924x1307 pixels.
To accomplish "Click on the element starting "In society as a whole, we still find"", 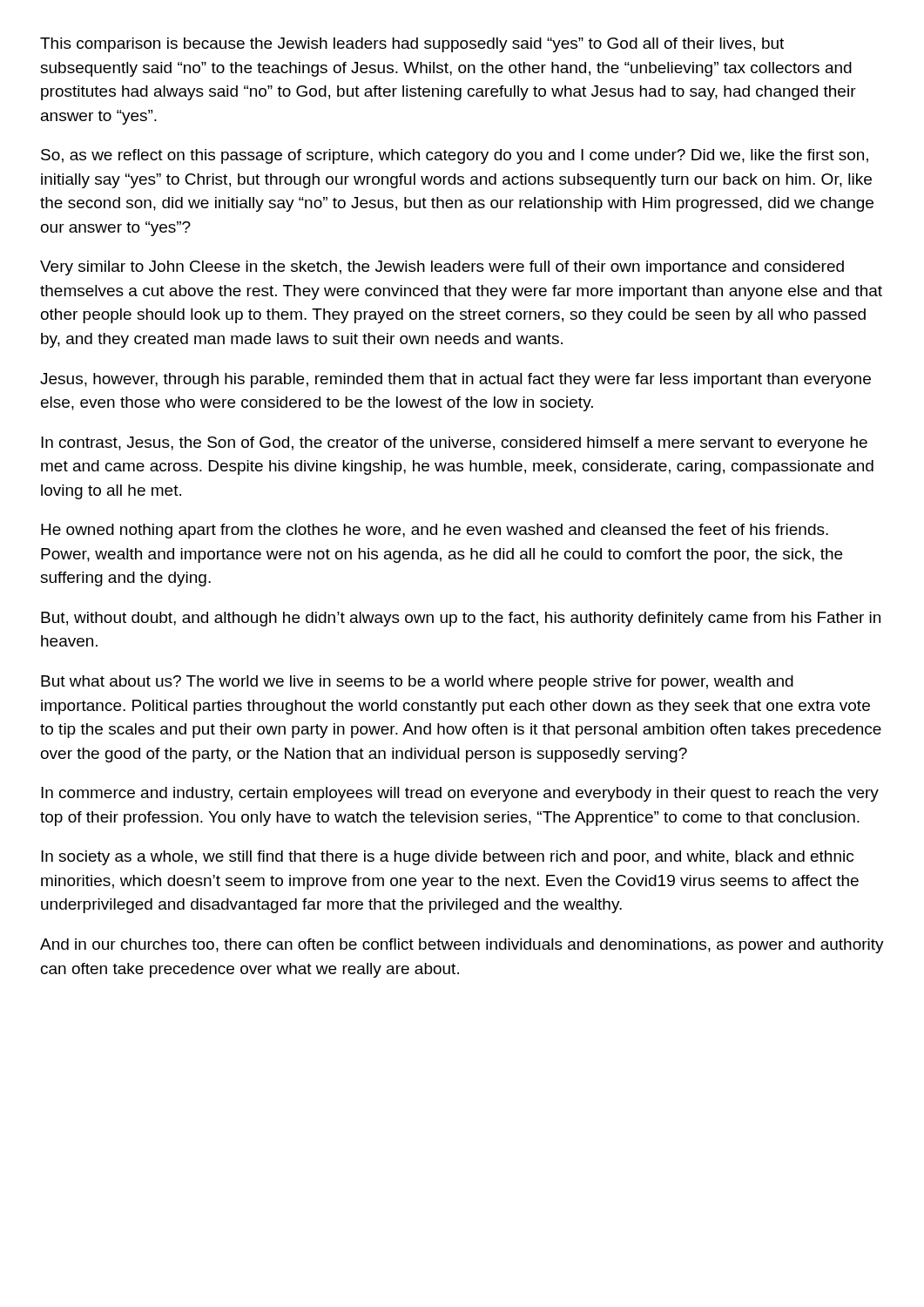I will [x=450, y=880].
